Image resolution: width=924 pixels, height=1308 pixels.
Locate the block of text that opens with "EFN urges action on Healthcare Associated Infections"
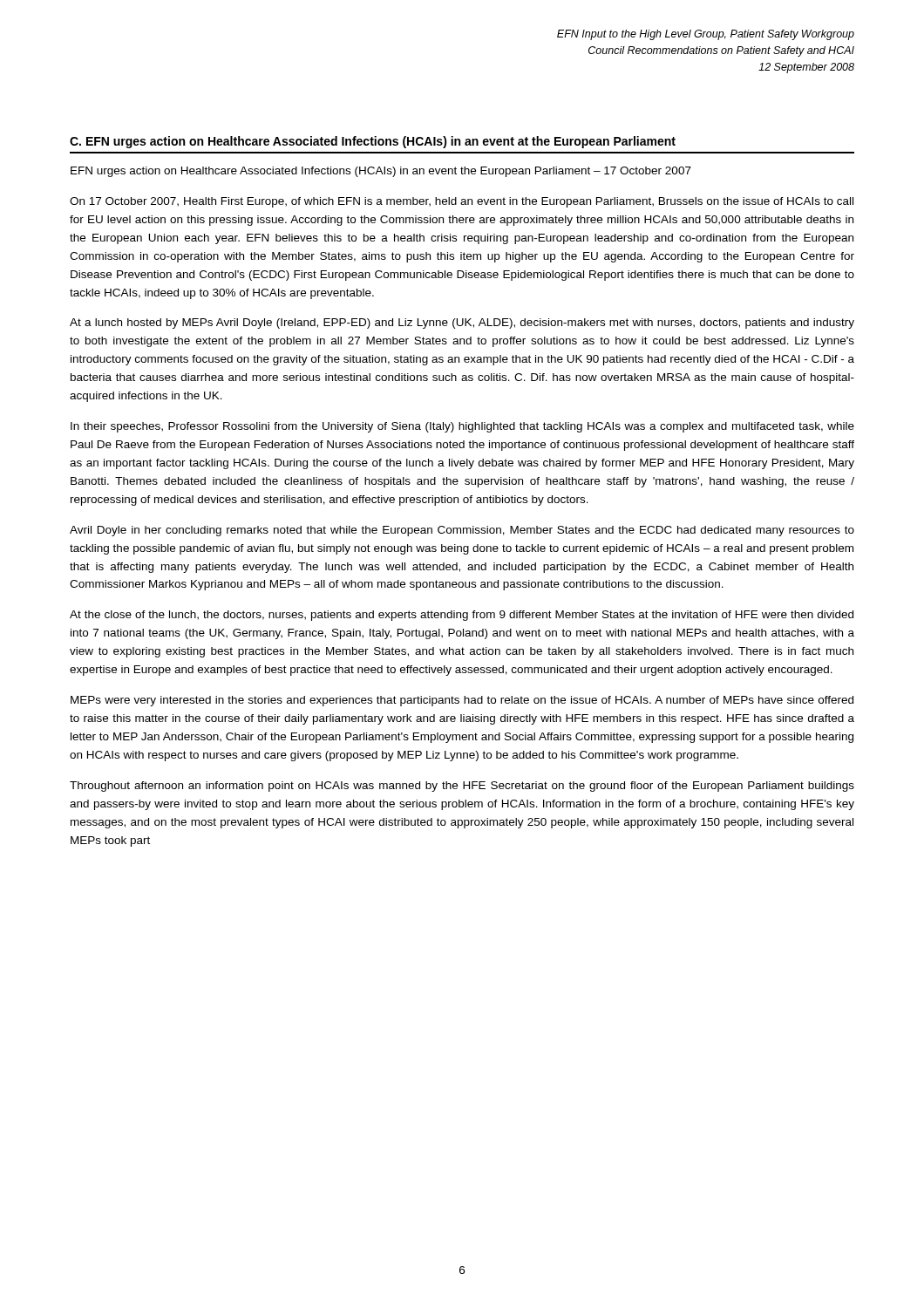(x=380, y=170)
